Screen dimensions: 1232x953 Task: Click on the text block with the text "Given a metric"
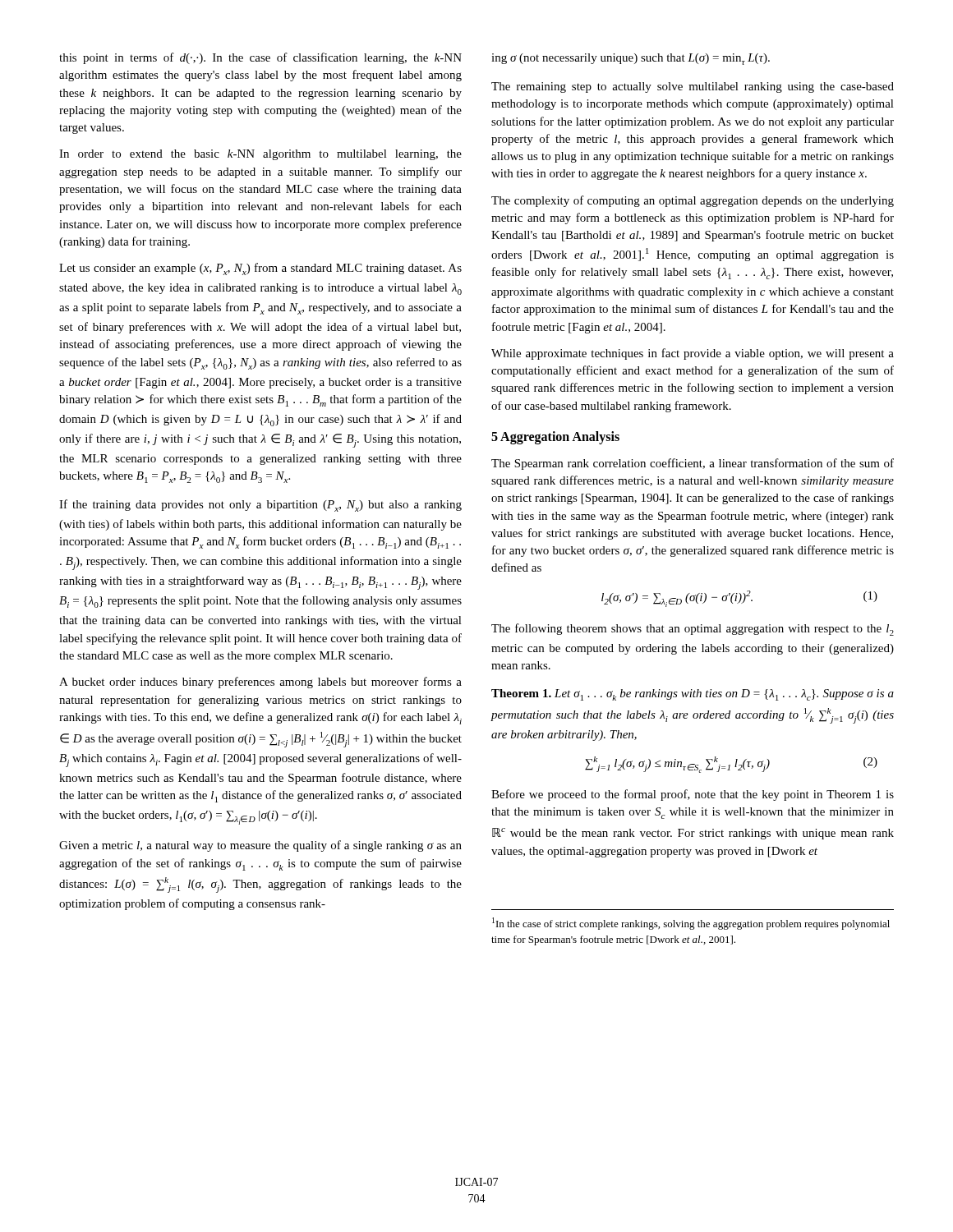[260, 875]
